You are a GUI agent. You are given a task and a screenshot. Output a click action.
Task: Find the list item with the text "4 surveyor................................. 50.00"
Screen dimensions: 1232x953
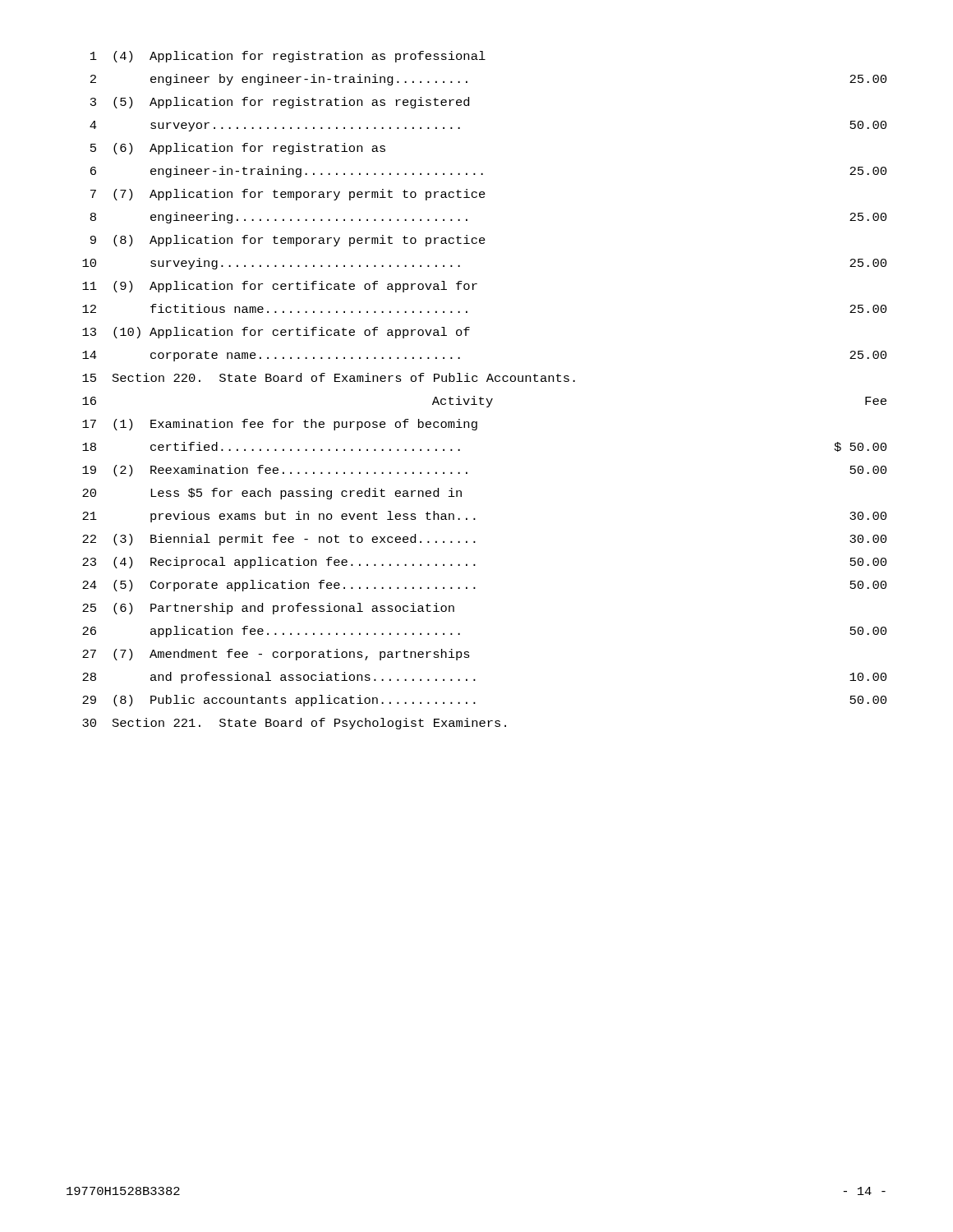[94, 126]
